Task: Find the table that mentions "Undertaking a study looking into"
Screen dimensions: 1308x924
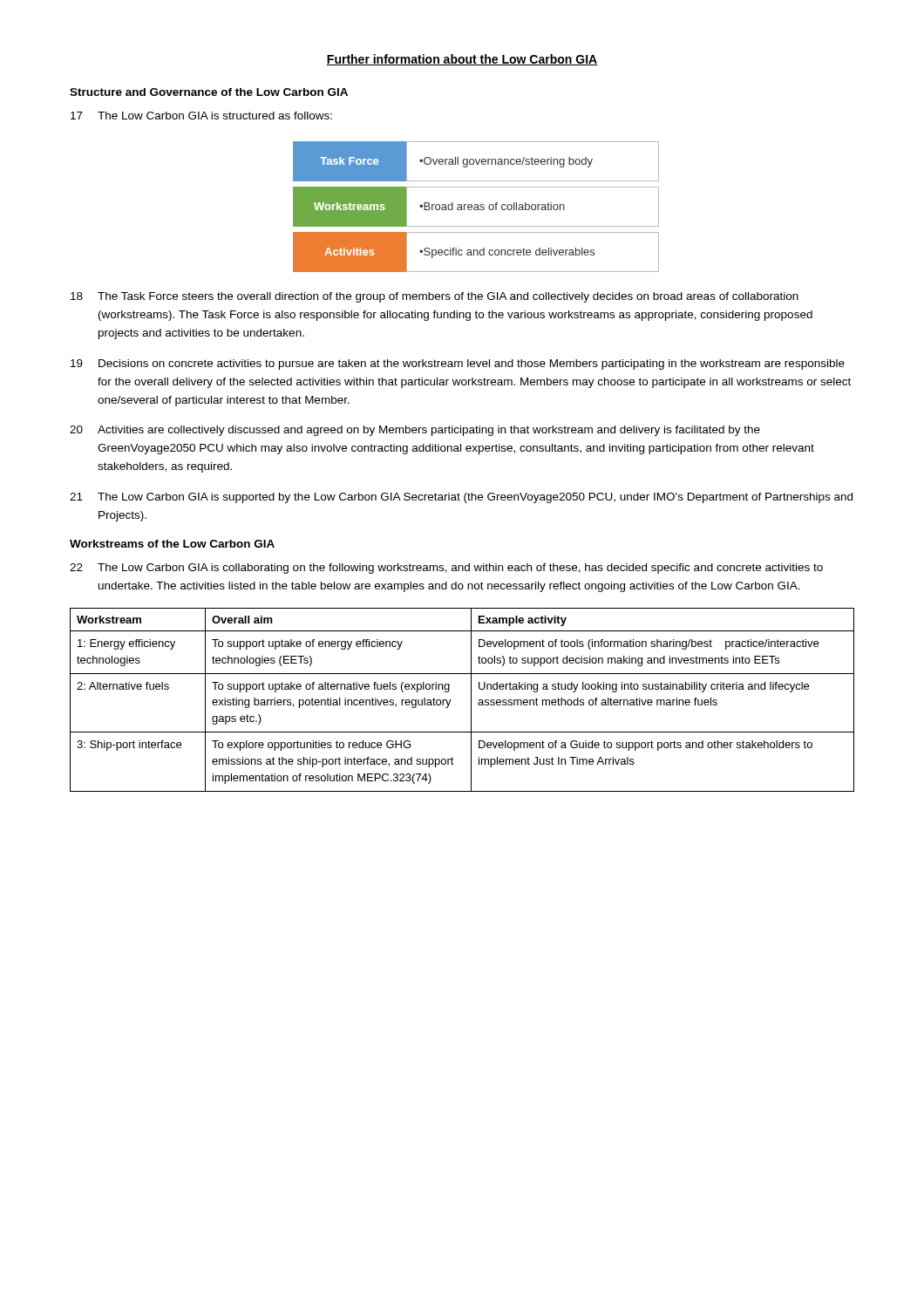Action: [x=462, y=700]
